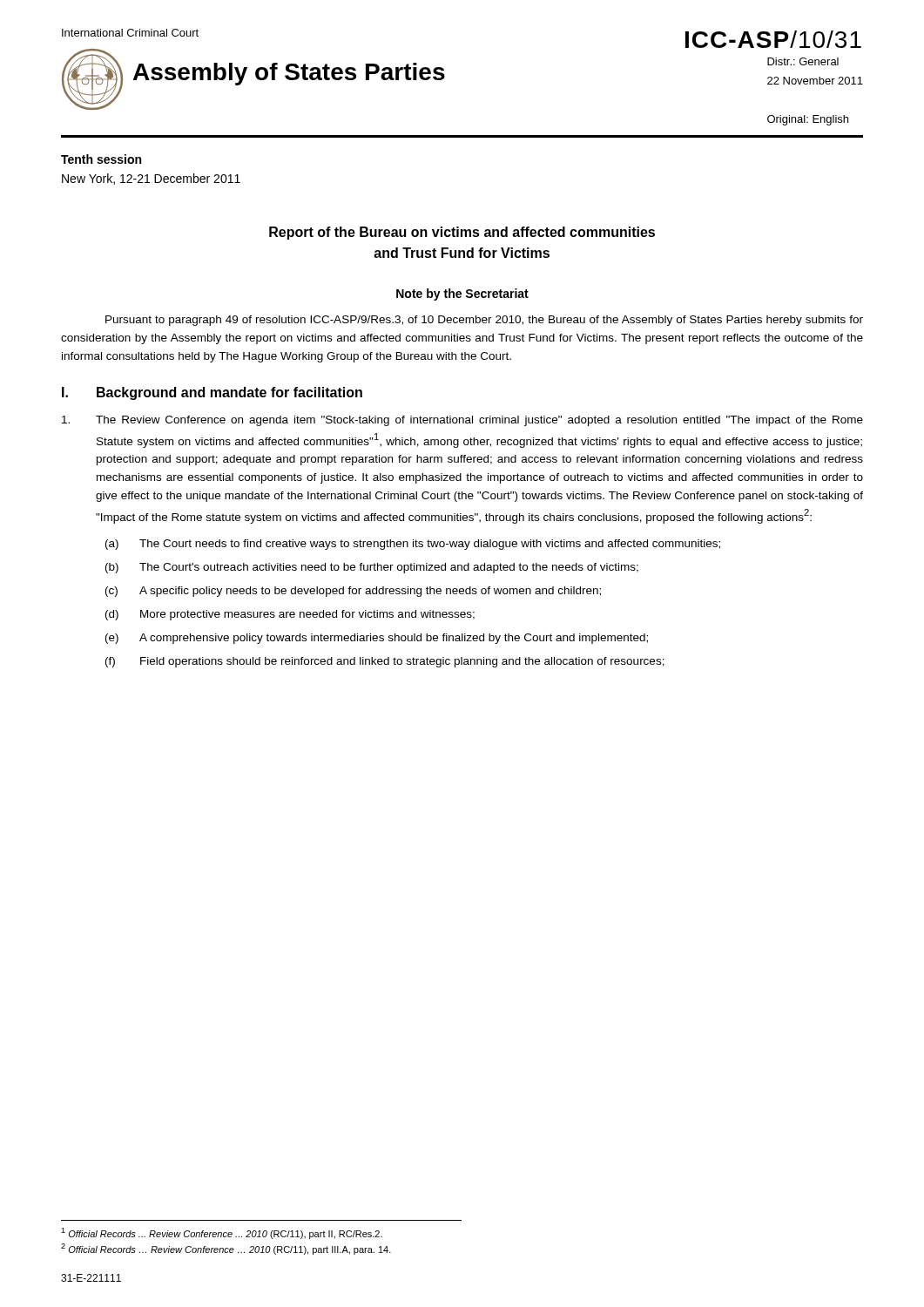The height and width of the screenshot is (1307, 924).
Task: Select the logo
Action: (92, 79)
